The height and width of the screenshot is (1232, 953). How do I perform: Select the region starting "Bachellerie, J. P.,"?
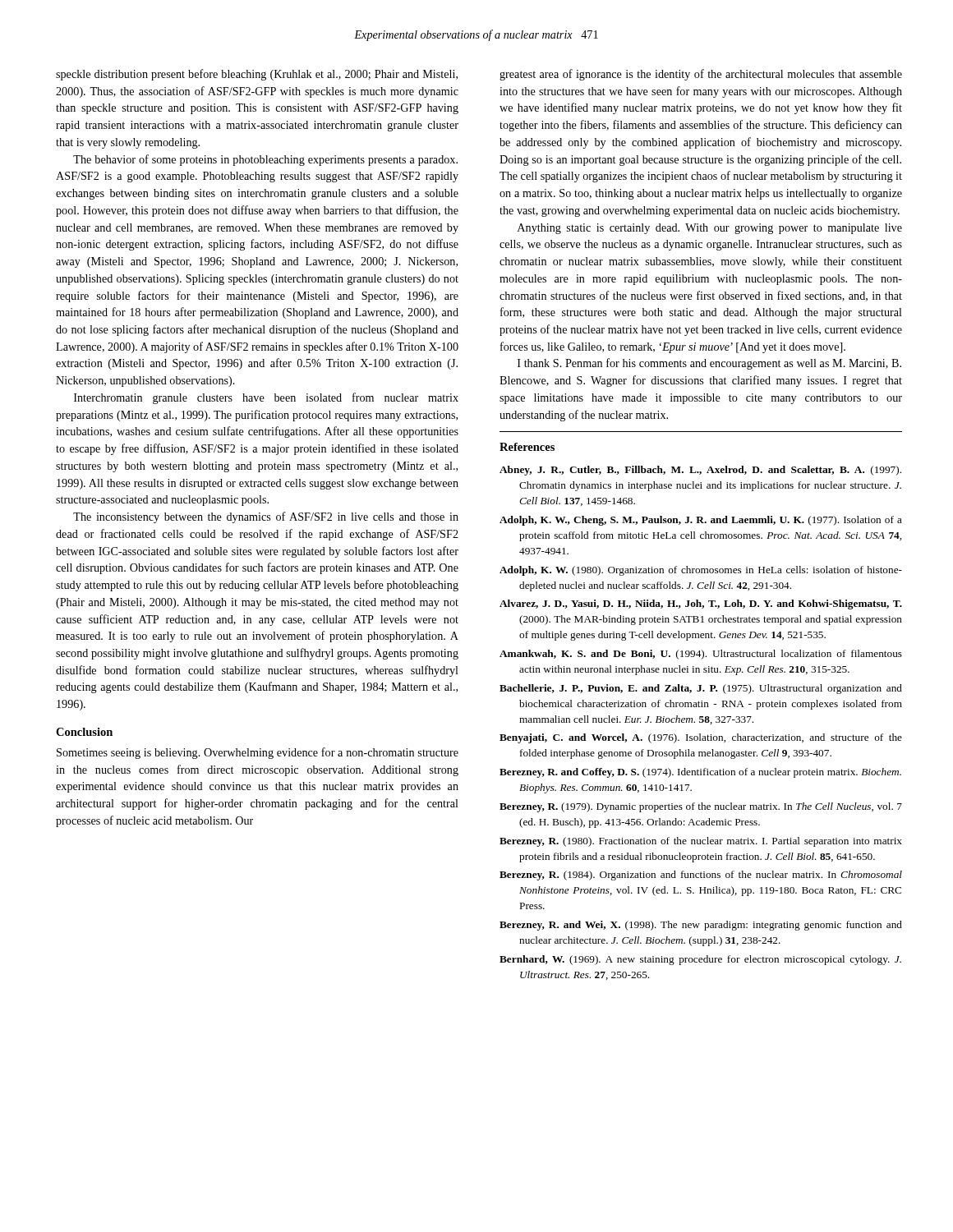pyautogui.click(x=701, y=703)
